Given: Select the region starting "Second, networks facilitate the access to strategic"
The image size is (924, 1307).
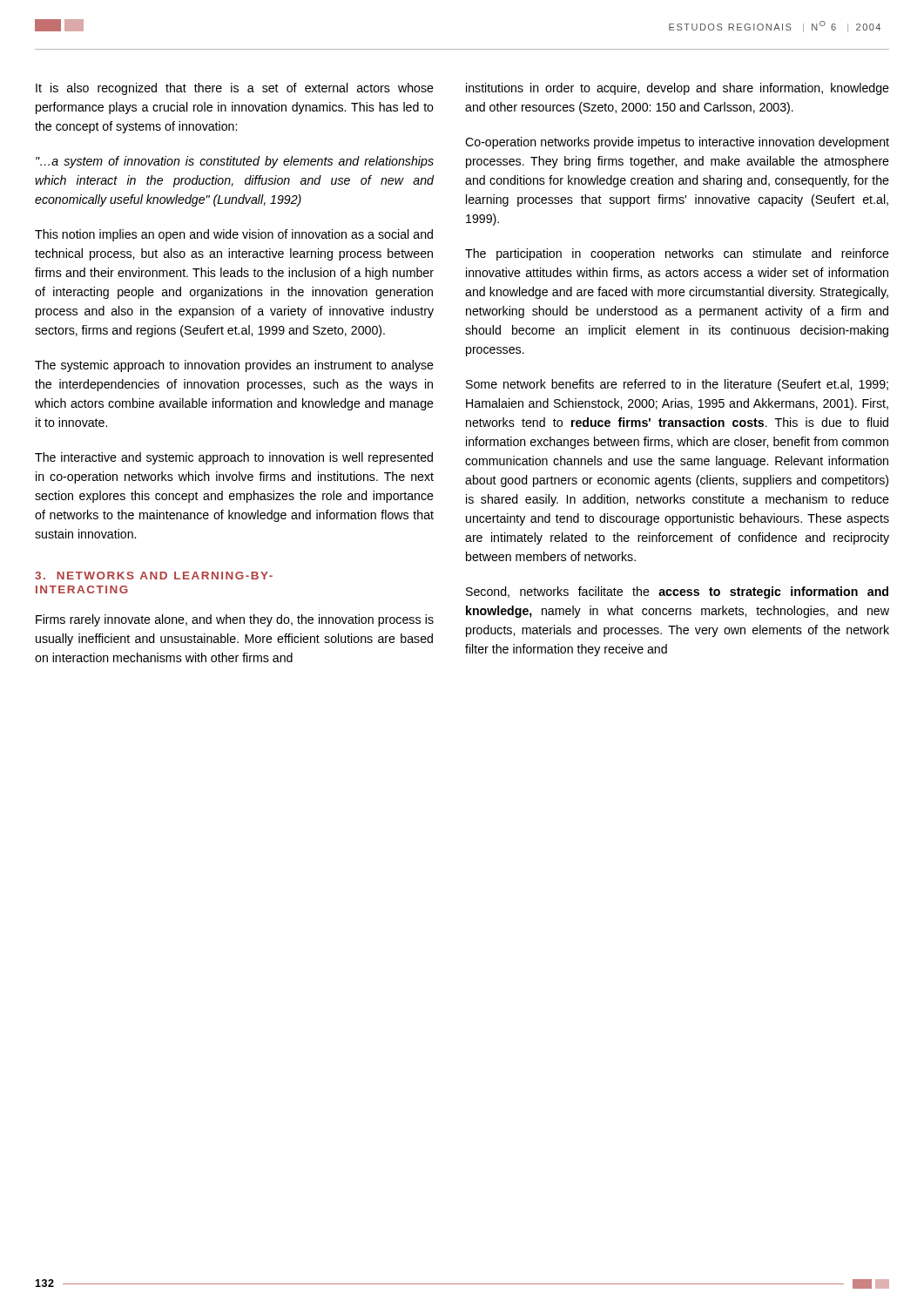Looking at the screenshot, I should 677,620.
